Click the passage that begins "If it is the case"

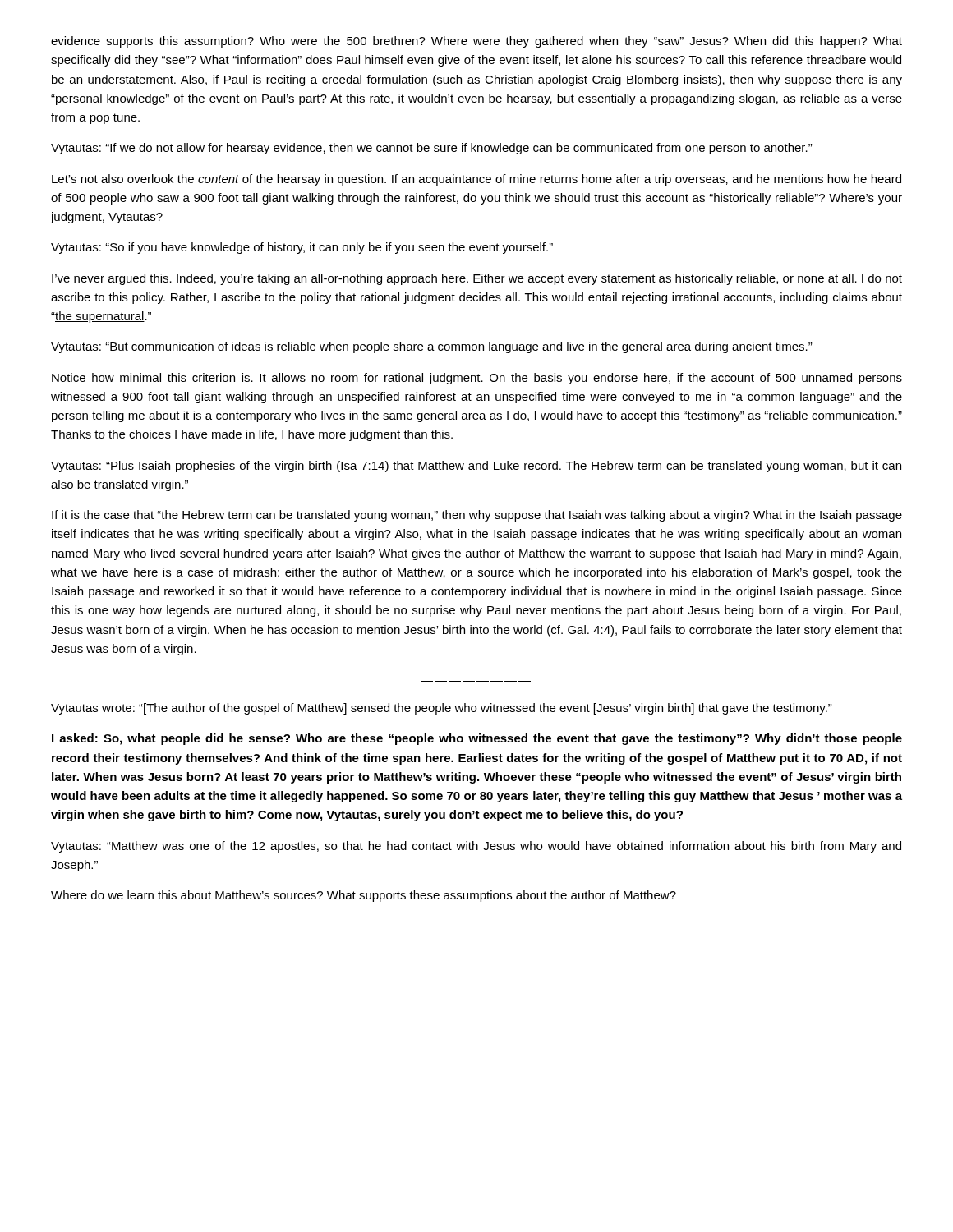tap(476, 581)
